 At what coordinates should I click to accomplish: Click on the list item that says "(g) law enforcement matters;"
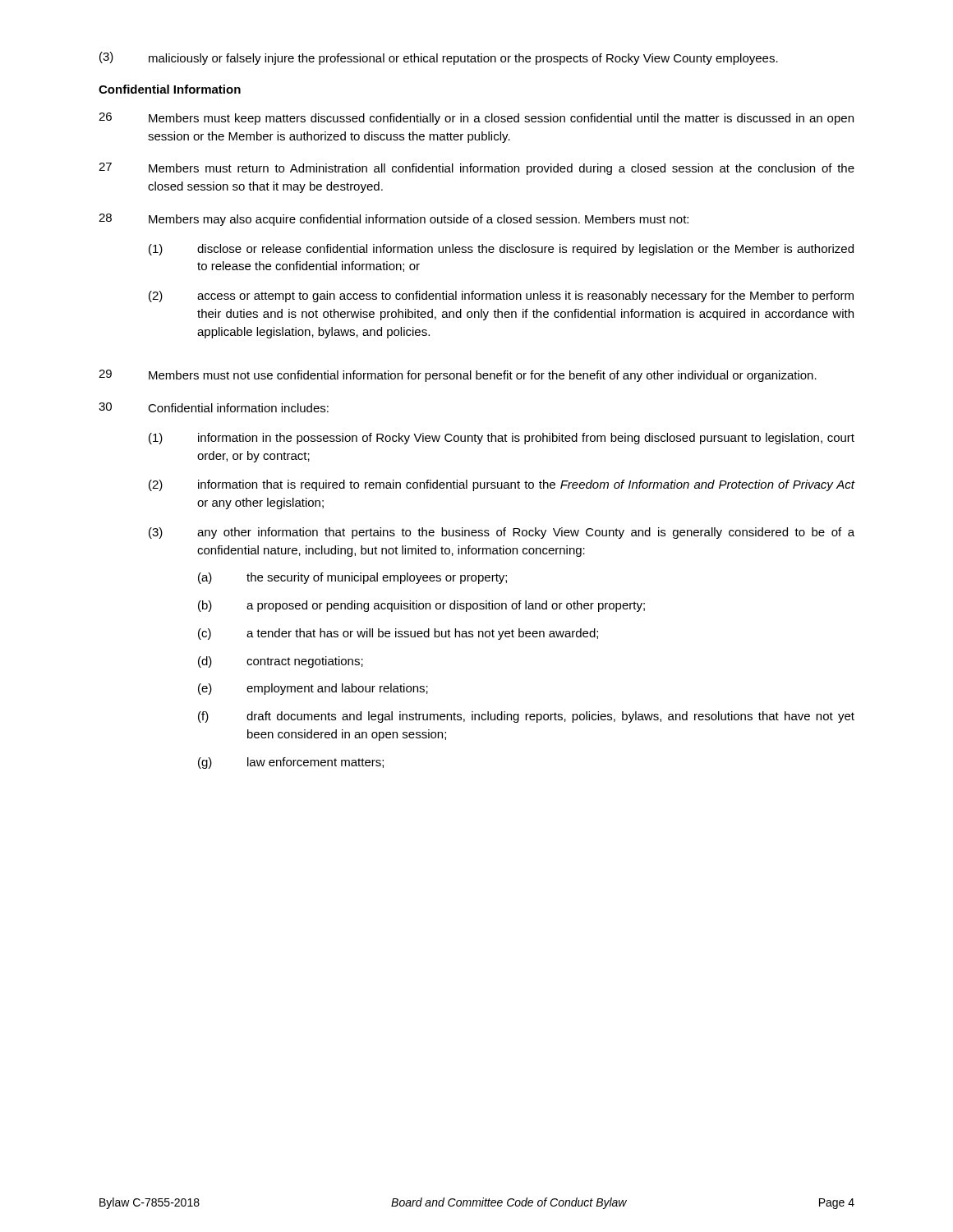click(x=291, y=763)
